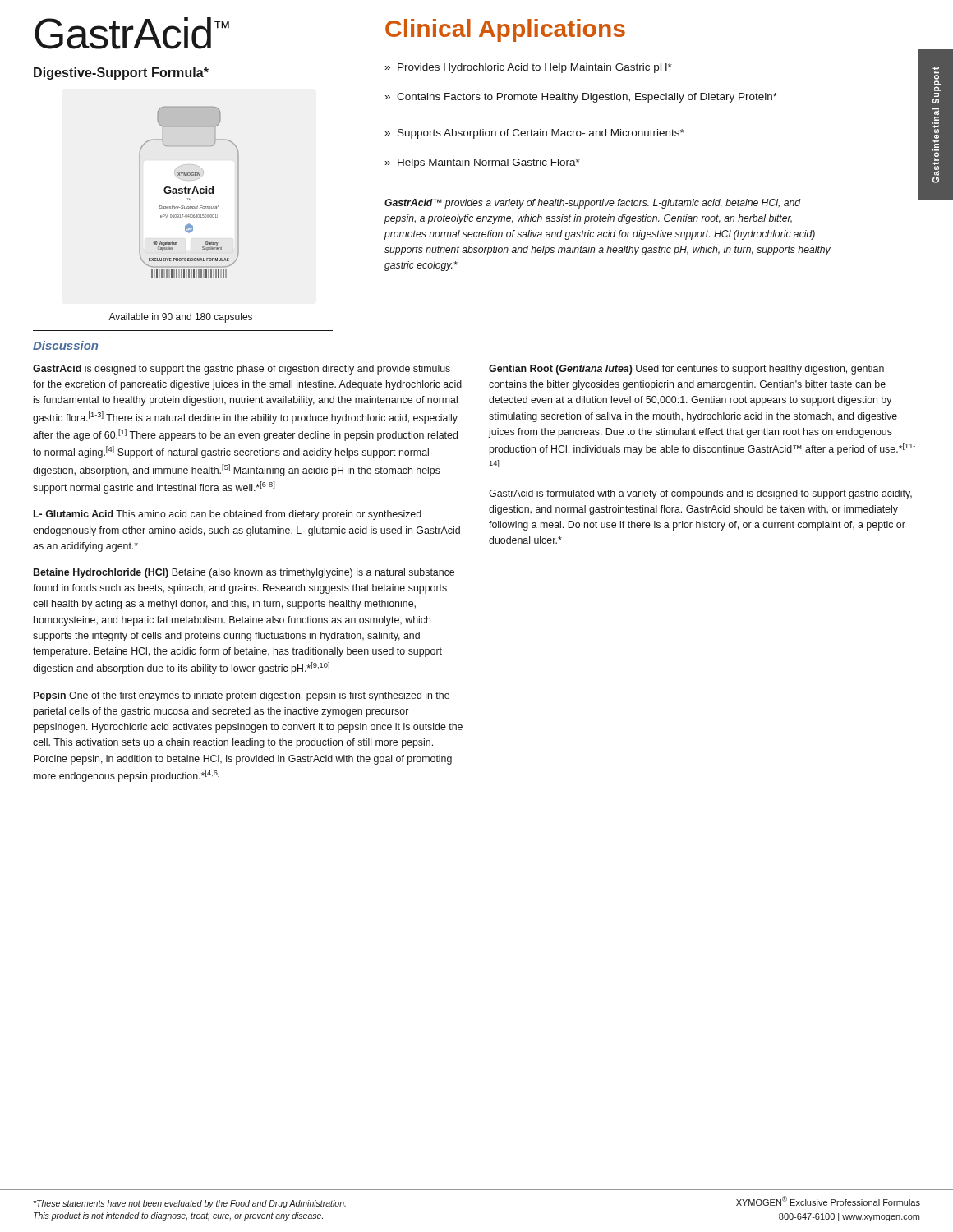Click on the block starting "Betaine Hydrochloride (HCI)"
The image size is (953, 1232).
click(244, 621)
